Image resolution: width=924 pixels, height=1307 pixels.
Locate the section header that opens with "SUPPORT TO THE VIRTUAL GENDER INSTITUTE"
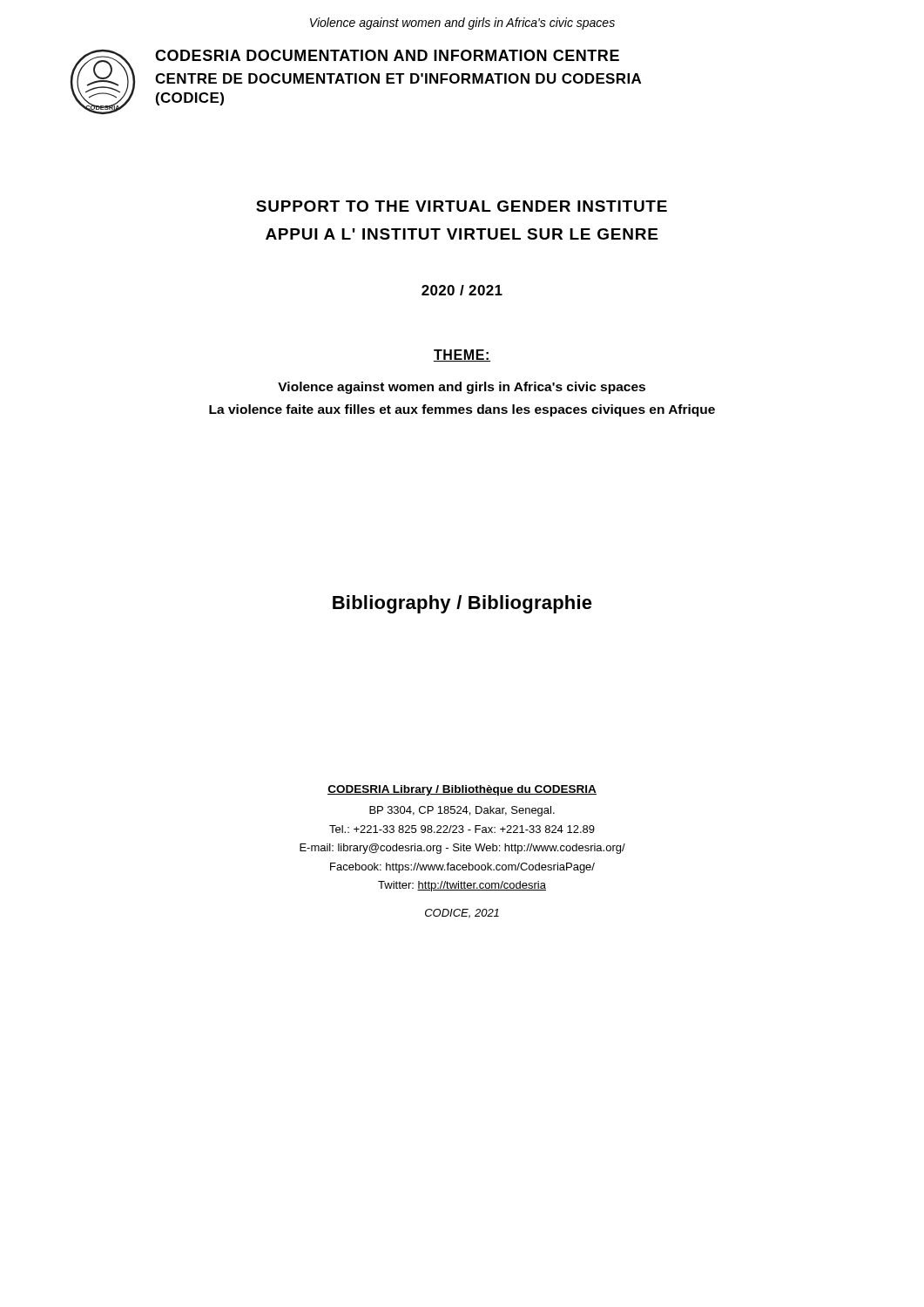click(462, 220)
